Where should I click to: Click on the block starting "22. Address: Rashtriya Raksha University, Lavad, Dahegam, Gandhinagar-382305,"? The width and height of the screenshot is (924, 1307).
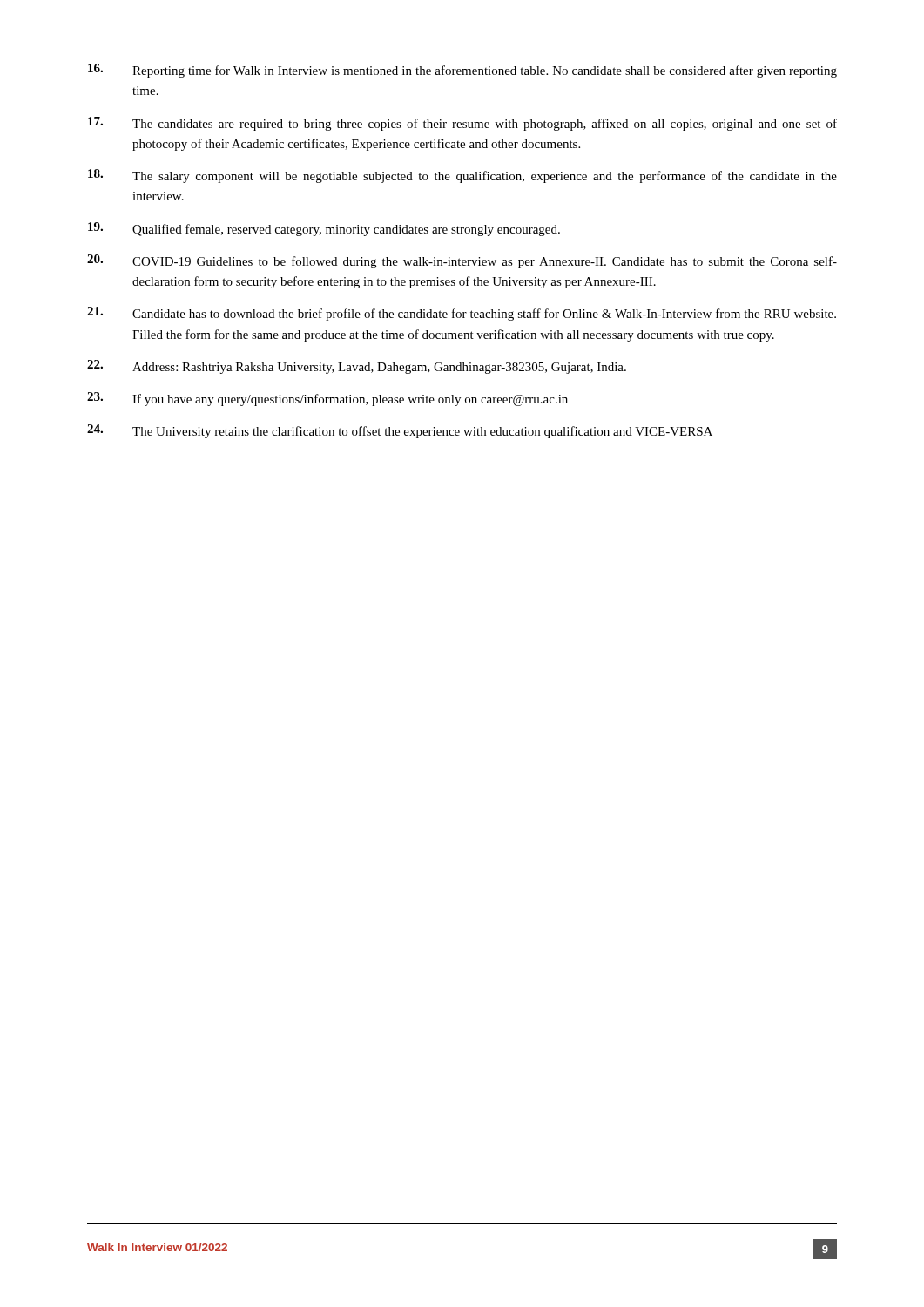click(462, 367)
